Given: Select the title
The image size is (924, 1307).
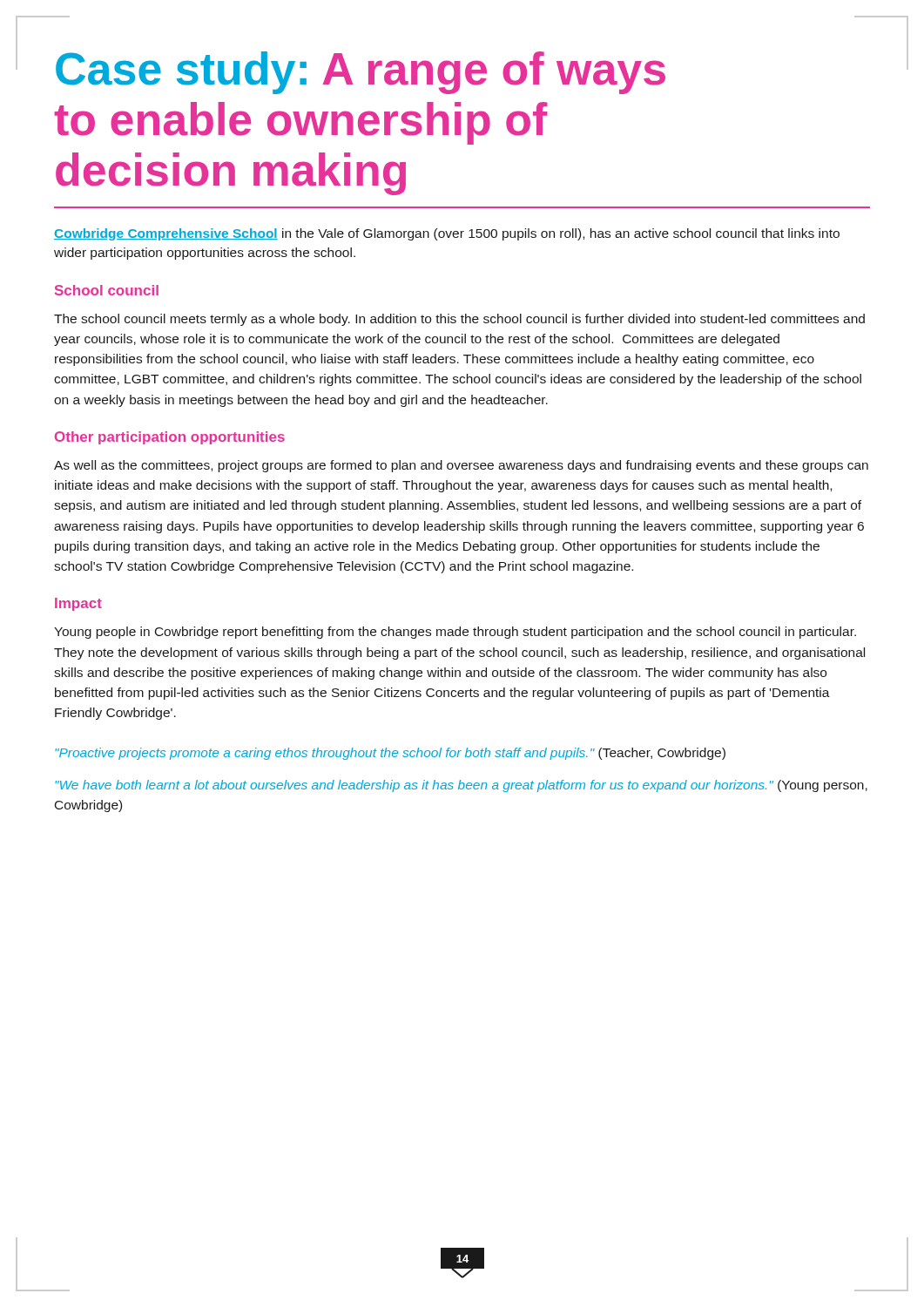Looking at the screenshot, I should (x=462, y=126).
